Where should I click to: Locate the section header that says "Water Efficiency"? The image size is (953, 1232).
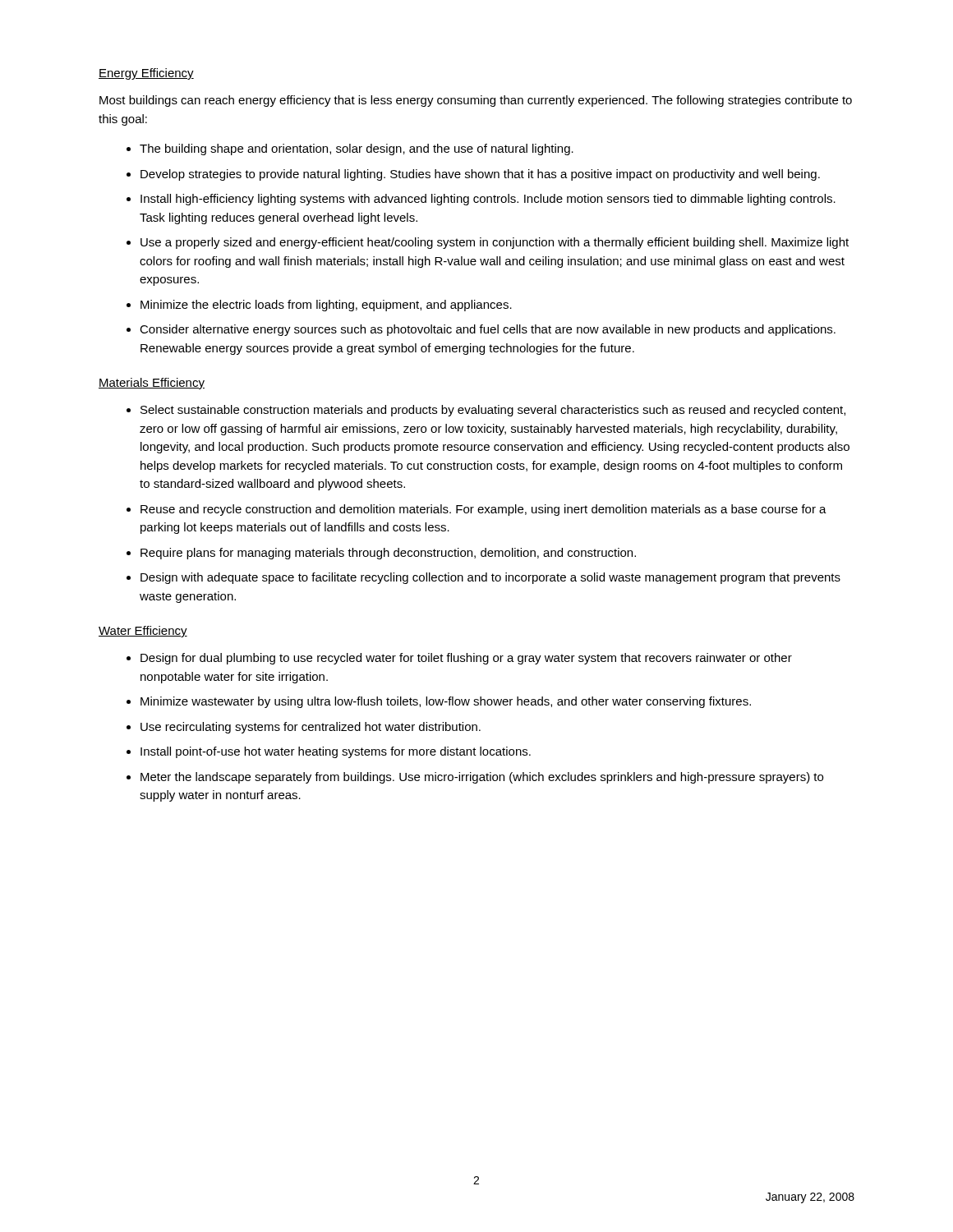tap(143, 630)
